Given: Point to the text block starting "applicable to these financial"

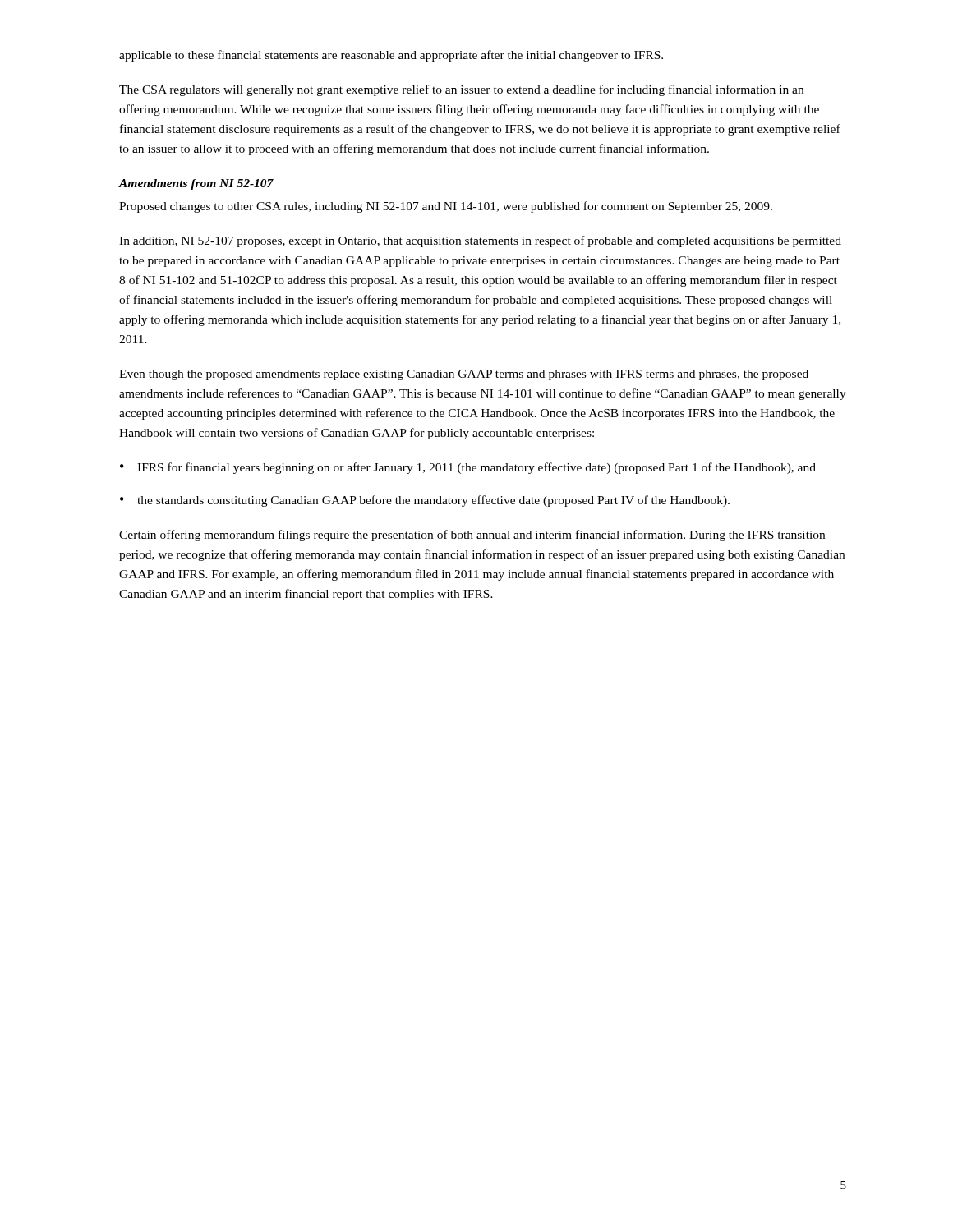Looking at the screenshot, I should [392, 55].
